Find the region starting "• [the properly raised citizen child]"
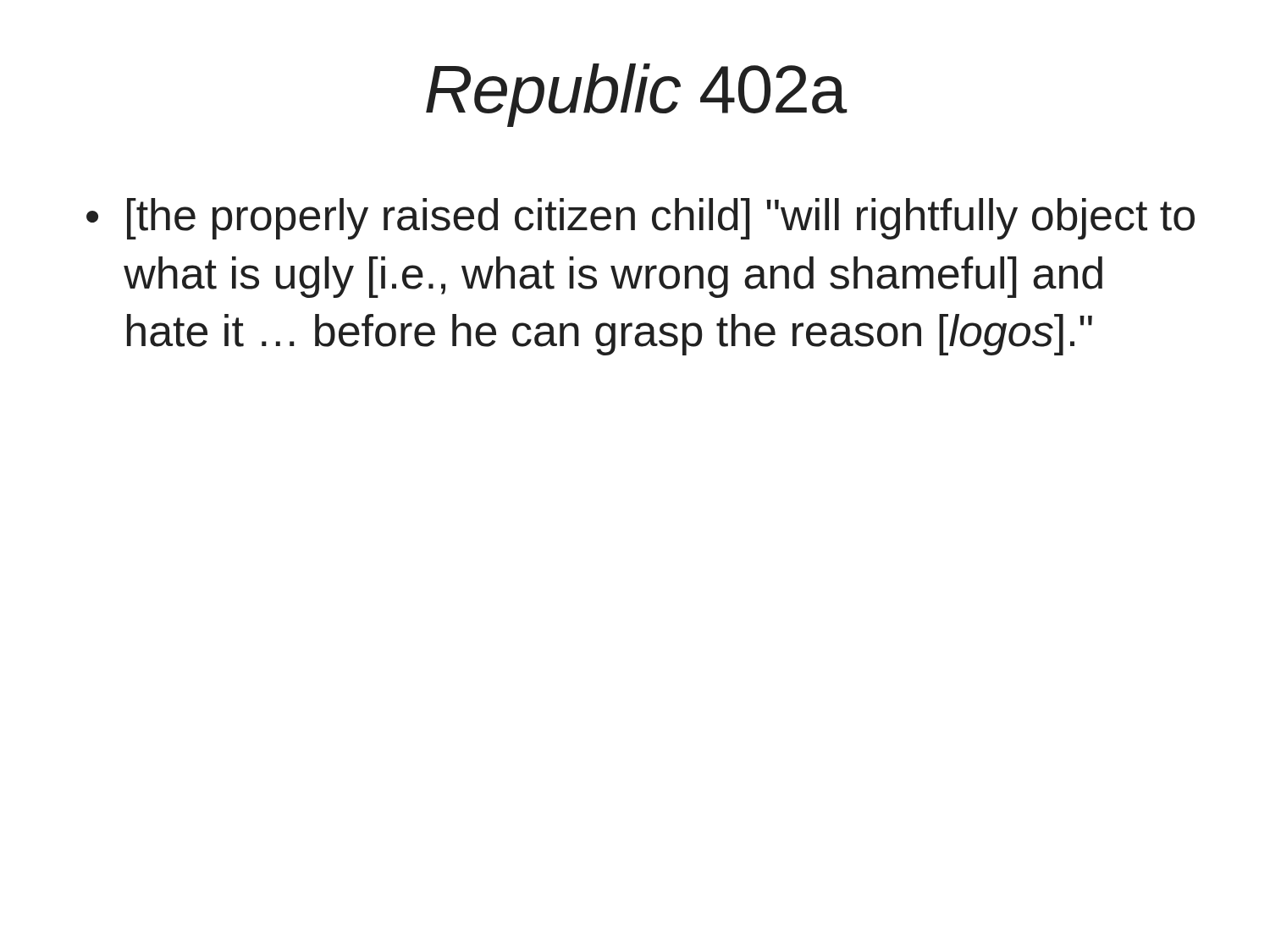This screenshot has width=1270, height=952. [x=644, y=273]
